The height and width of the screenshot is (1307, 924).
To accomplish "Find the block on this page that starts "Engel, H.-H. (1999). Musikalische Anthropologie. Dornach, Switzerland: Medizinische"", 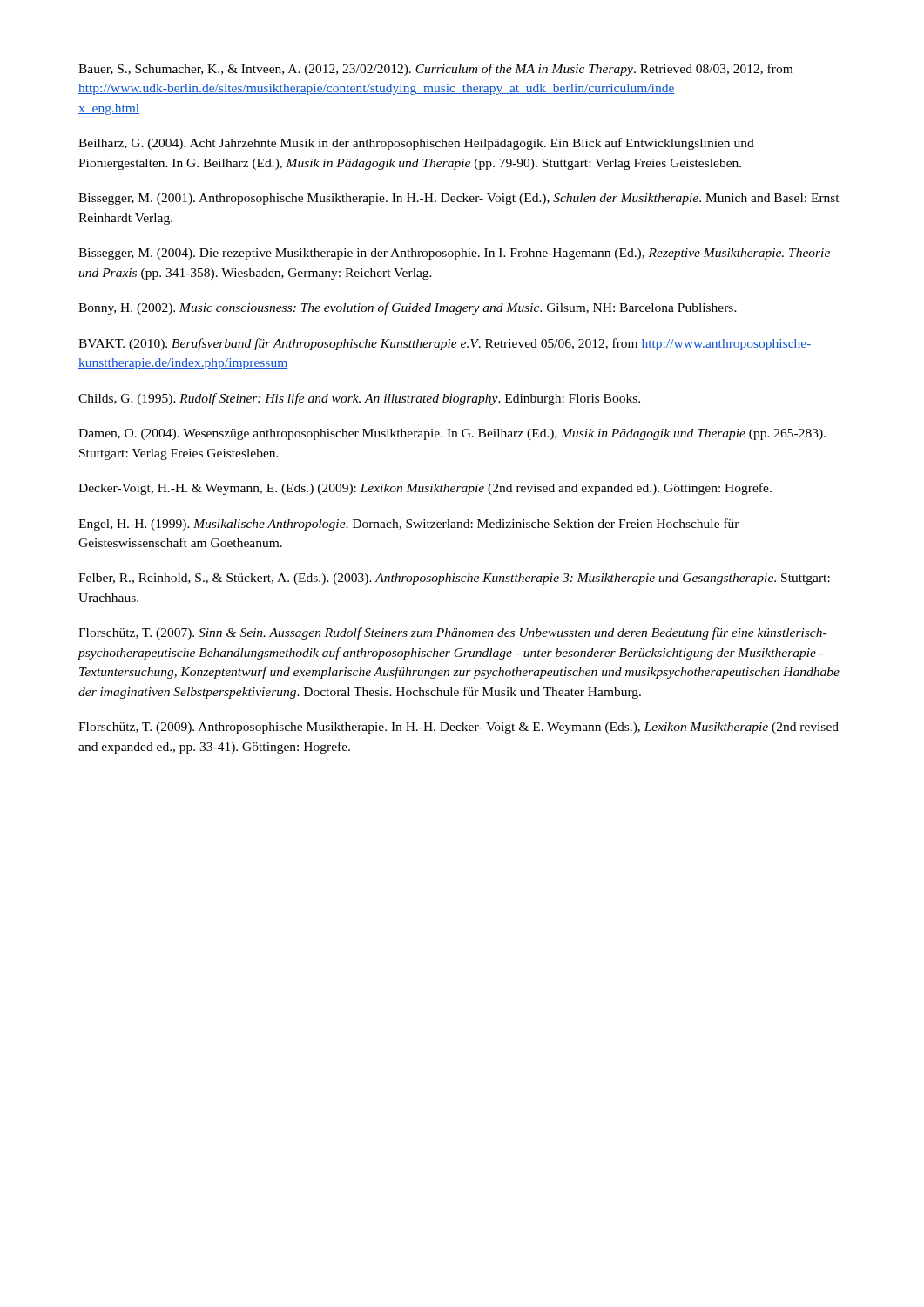I will pos(409,533).
